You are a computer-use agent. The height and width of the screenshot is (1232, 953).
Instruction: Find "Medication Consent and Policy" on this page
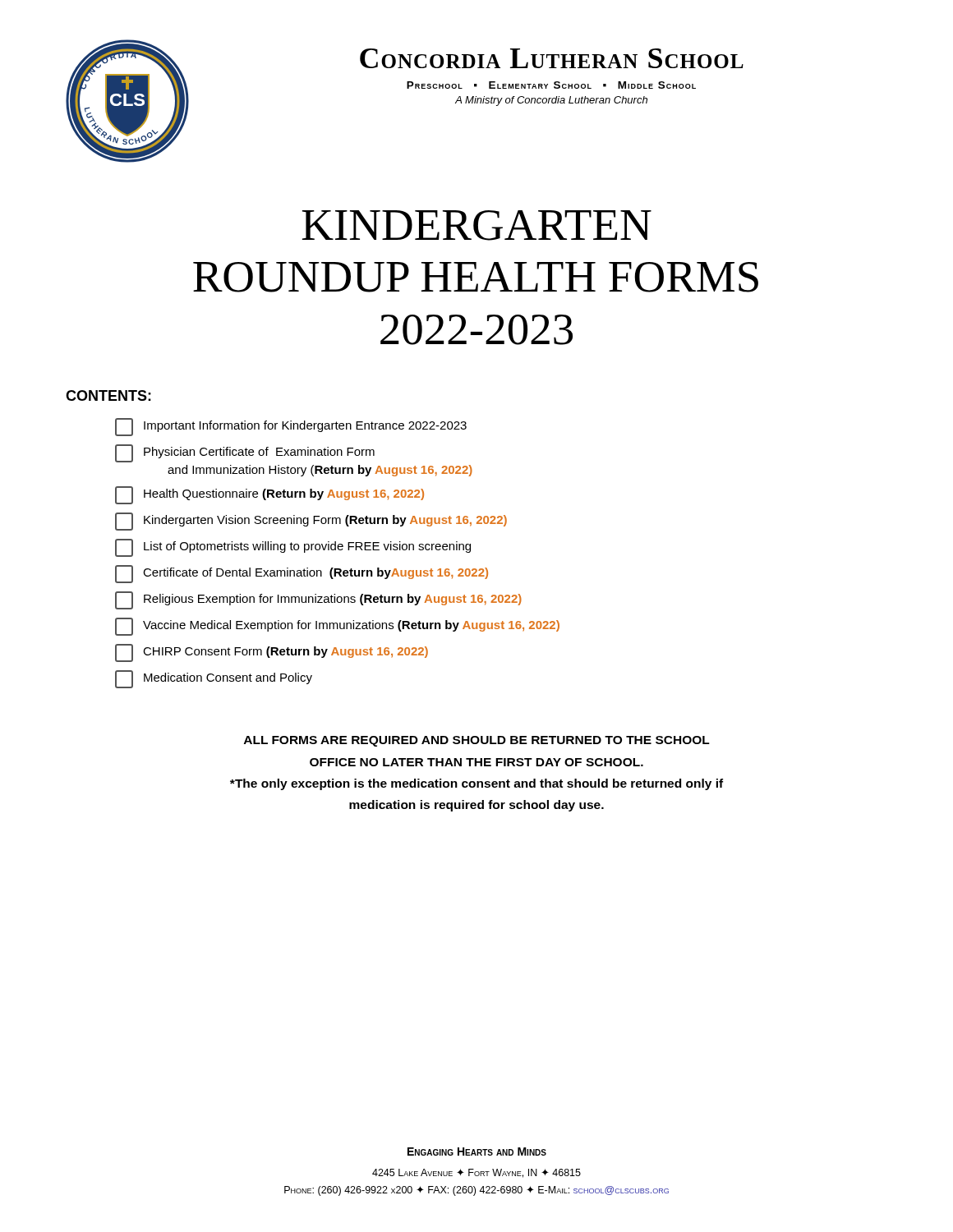coord(214,679)
